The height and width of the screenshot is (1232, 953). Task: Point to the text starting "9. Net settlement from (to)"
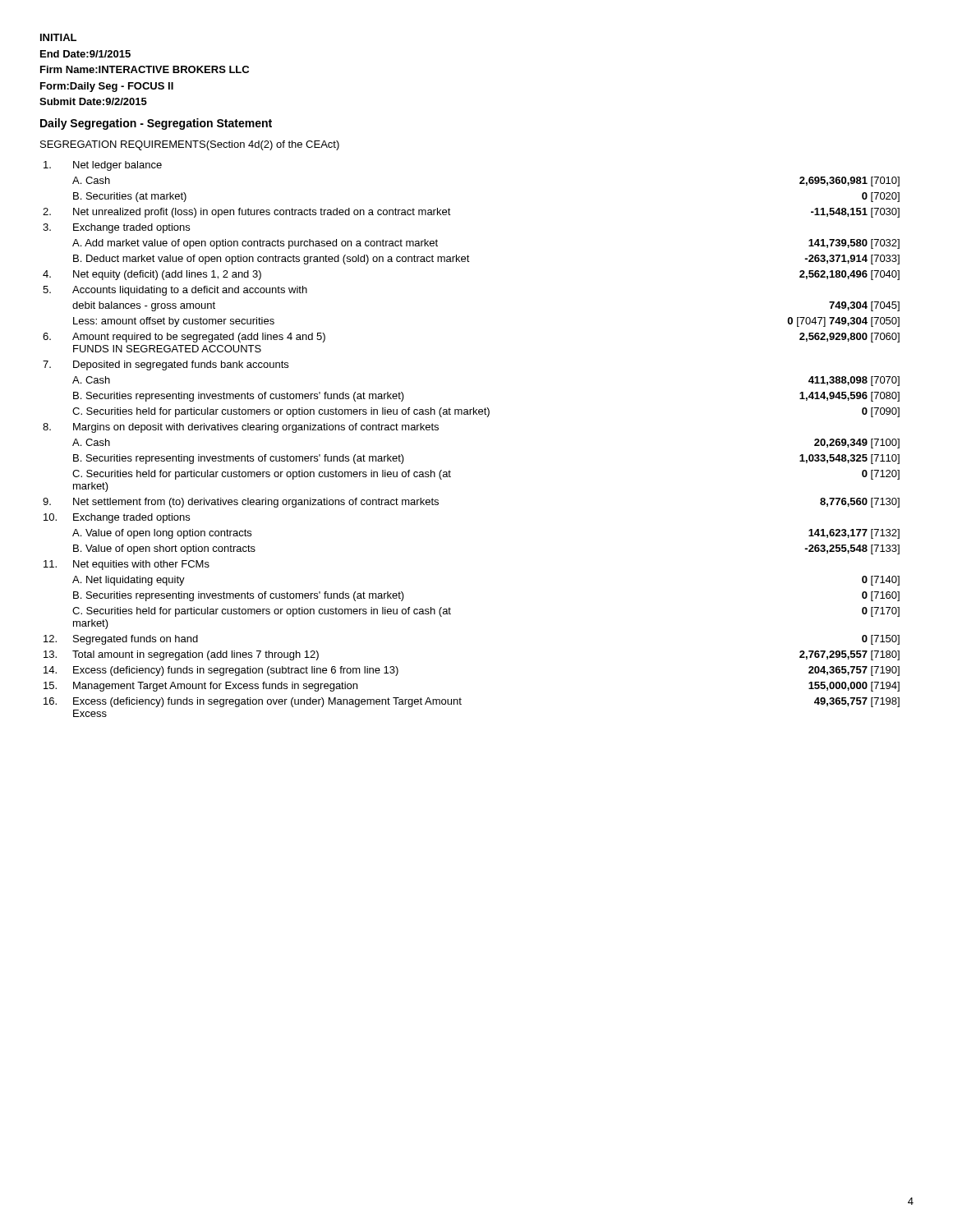tap(252, 502)
